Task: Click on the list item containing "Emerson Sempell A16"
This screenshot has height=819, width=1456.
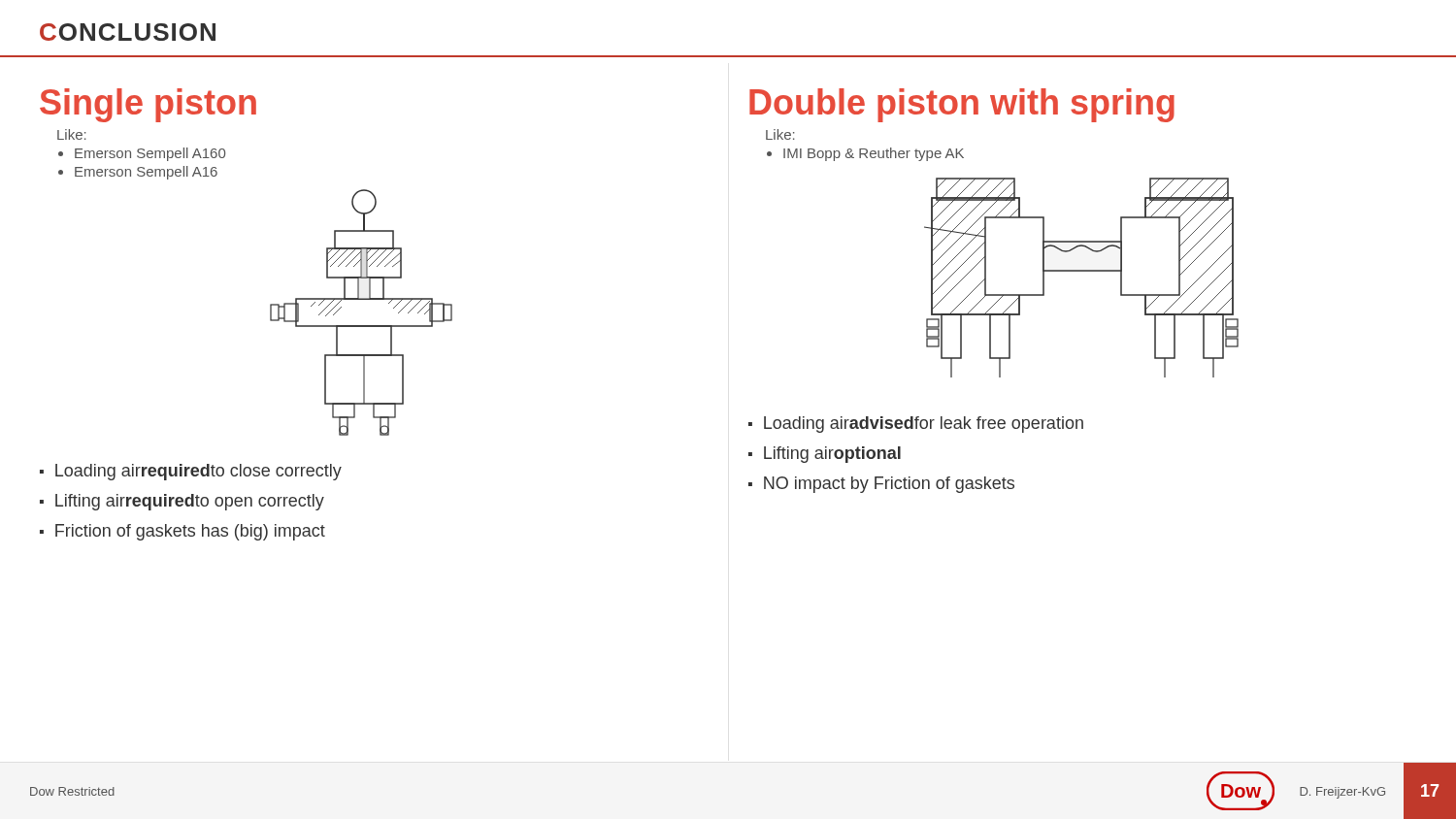Action: coord(146,172)
